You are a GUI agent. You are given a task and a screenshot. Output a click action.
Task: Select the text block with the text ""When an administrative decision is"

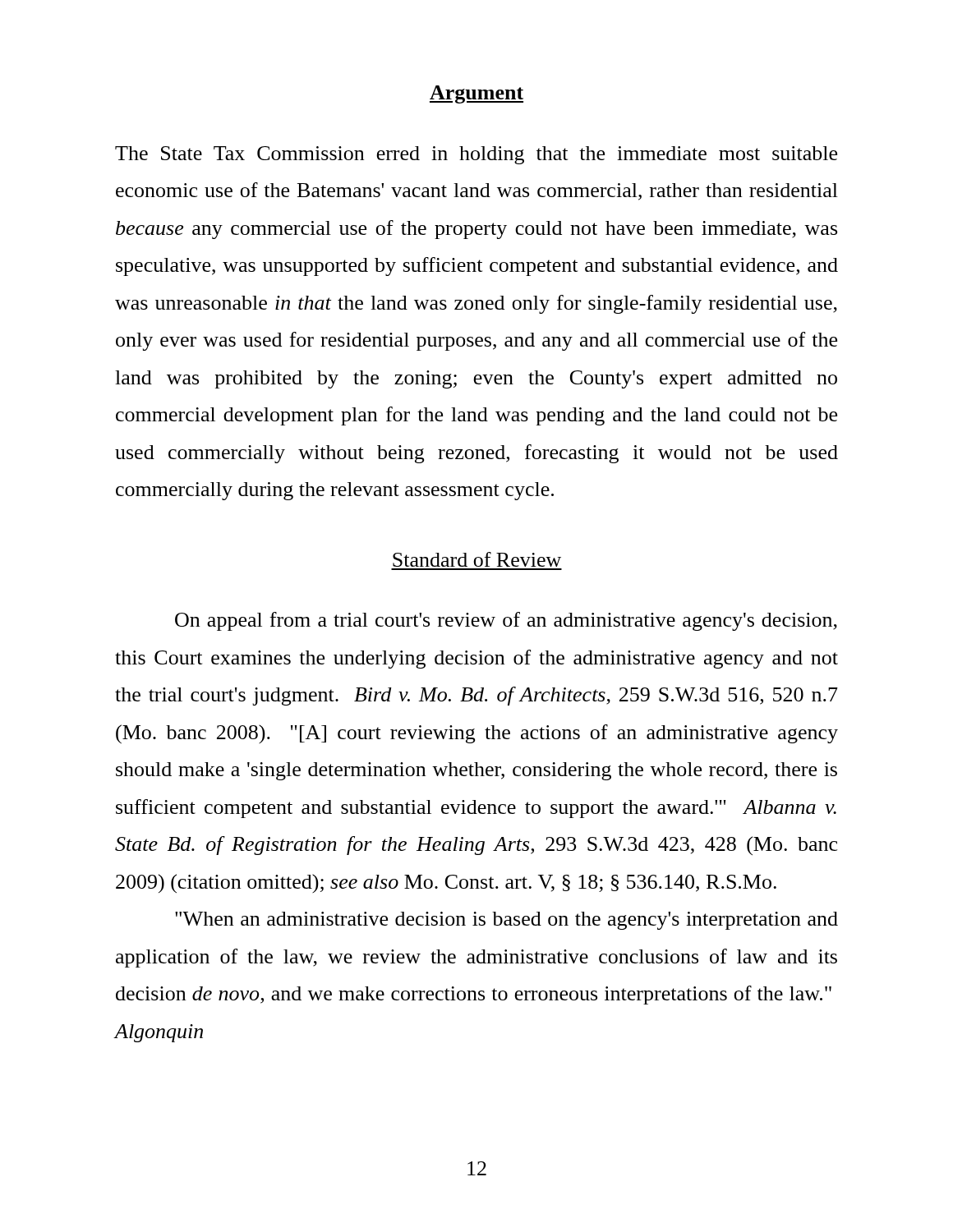(506, 921)
